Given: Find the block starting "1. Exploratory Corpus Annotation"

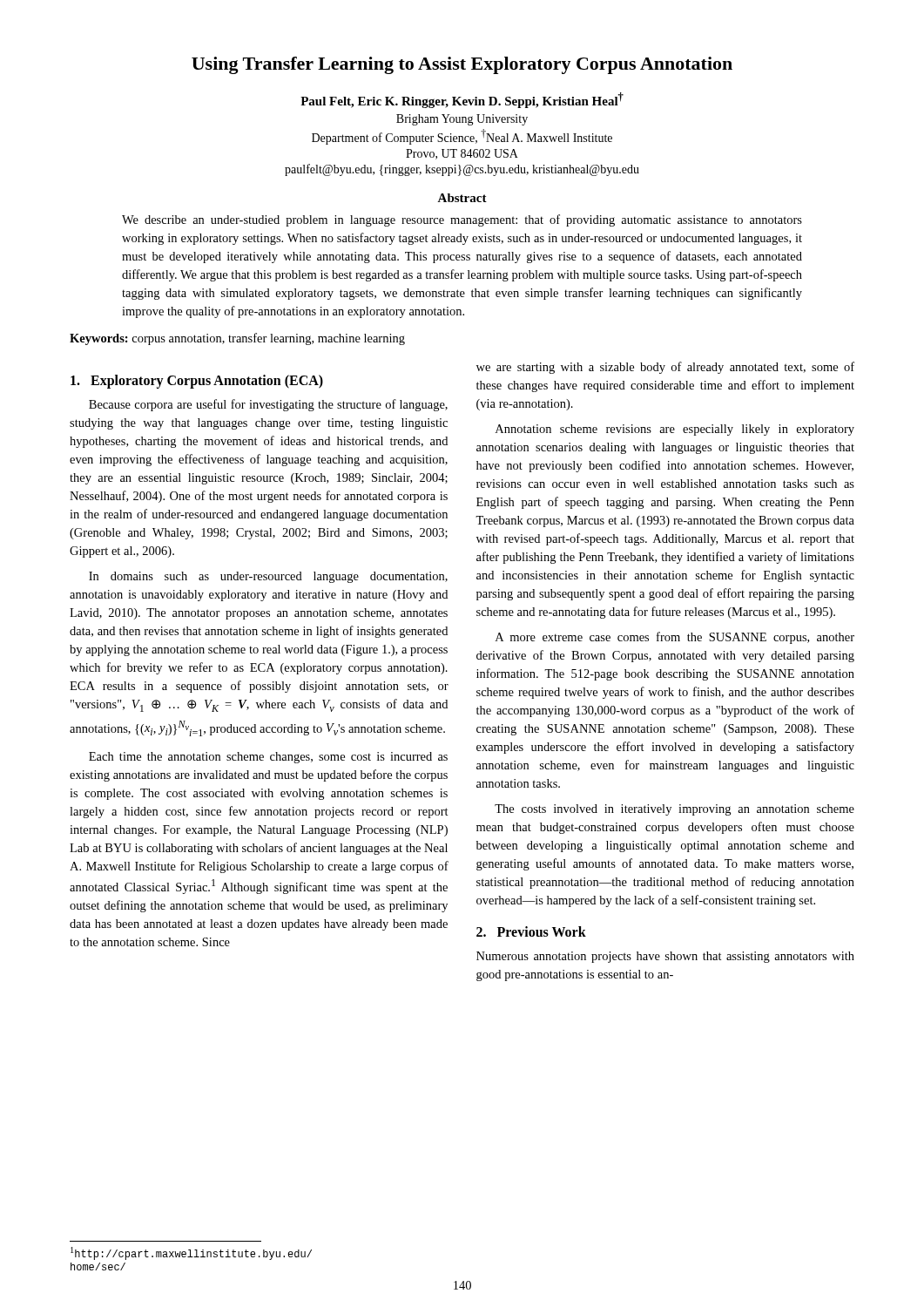Looking at the screenshot, I should (x=196, y=380).
